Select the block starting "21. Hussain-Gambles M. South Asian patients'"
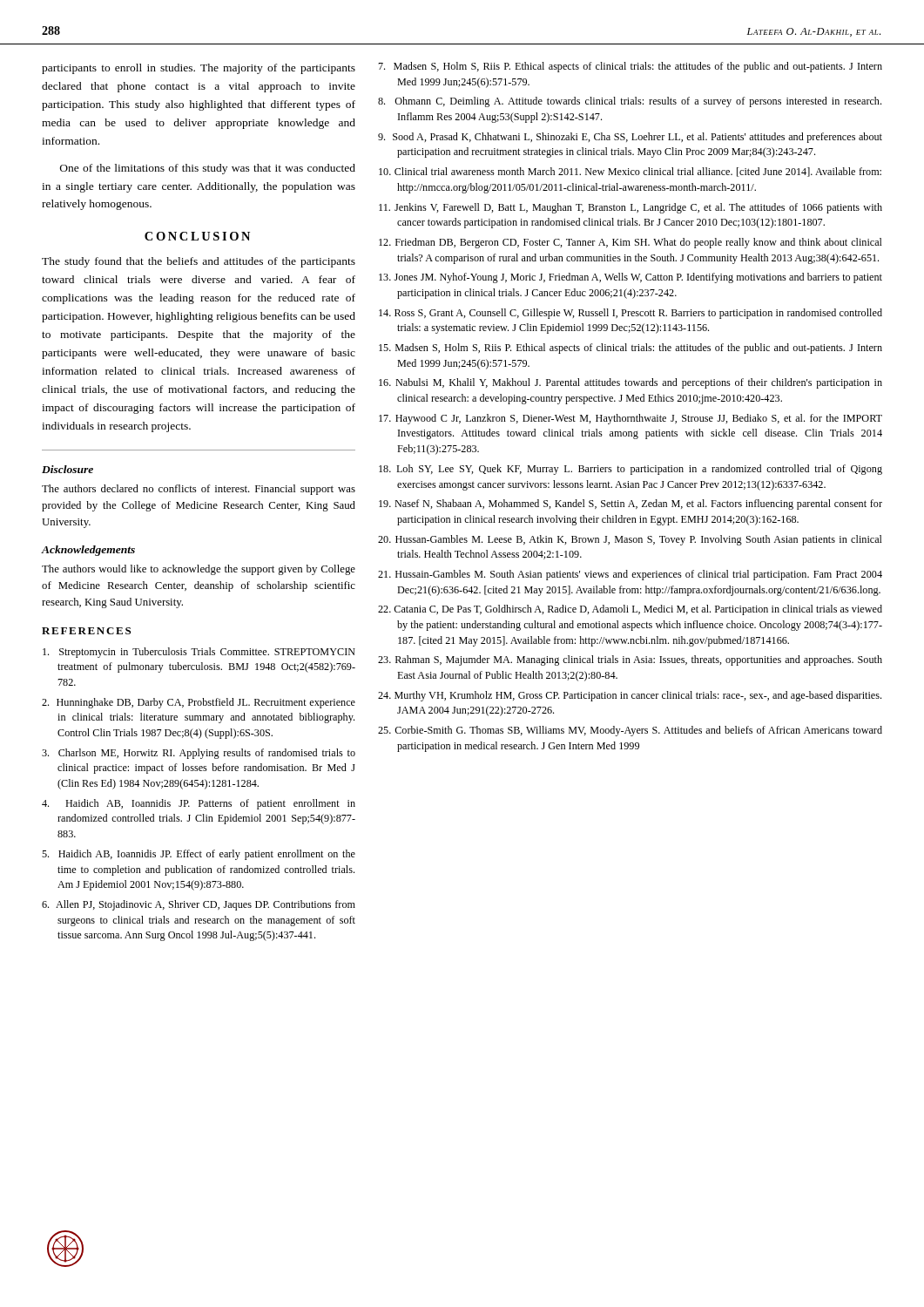924x1307 pixels. [630, 582]
